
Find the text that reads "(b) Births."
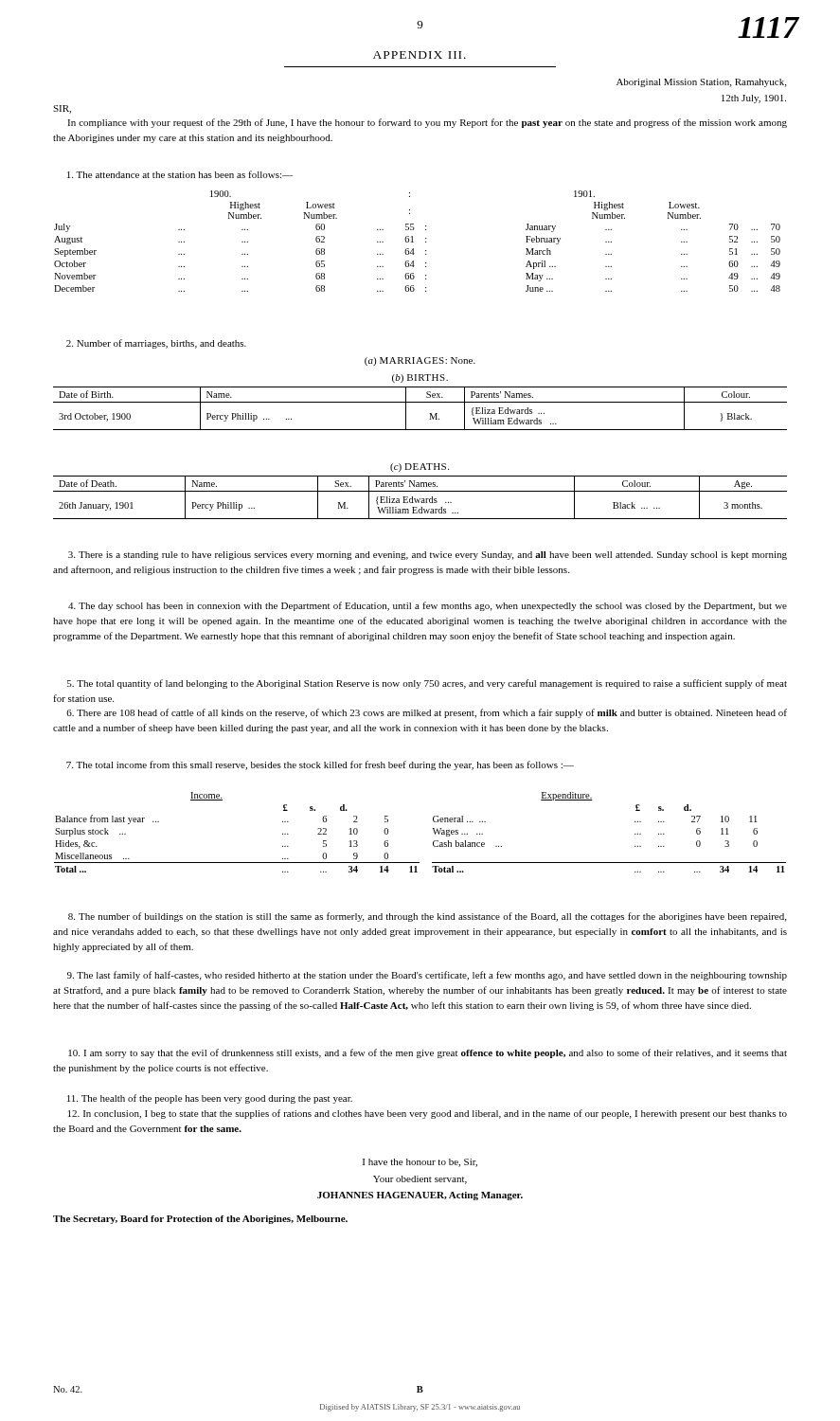click(420, 377)
